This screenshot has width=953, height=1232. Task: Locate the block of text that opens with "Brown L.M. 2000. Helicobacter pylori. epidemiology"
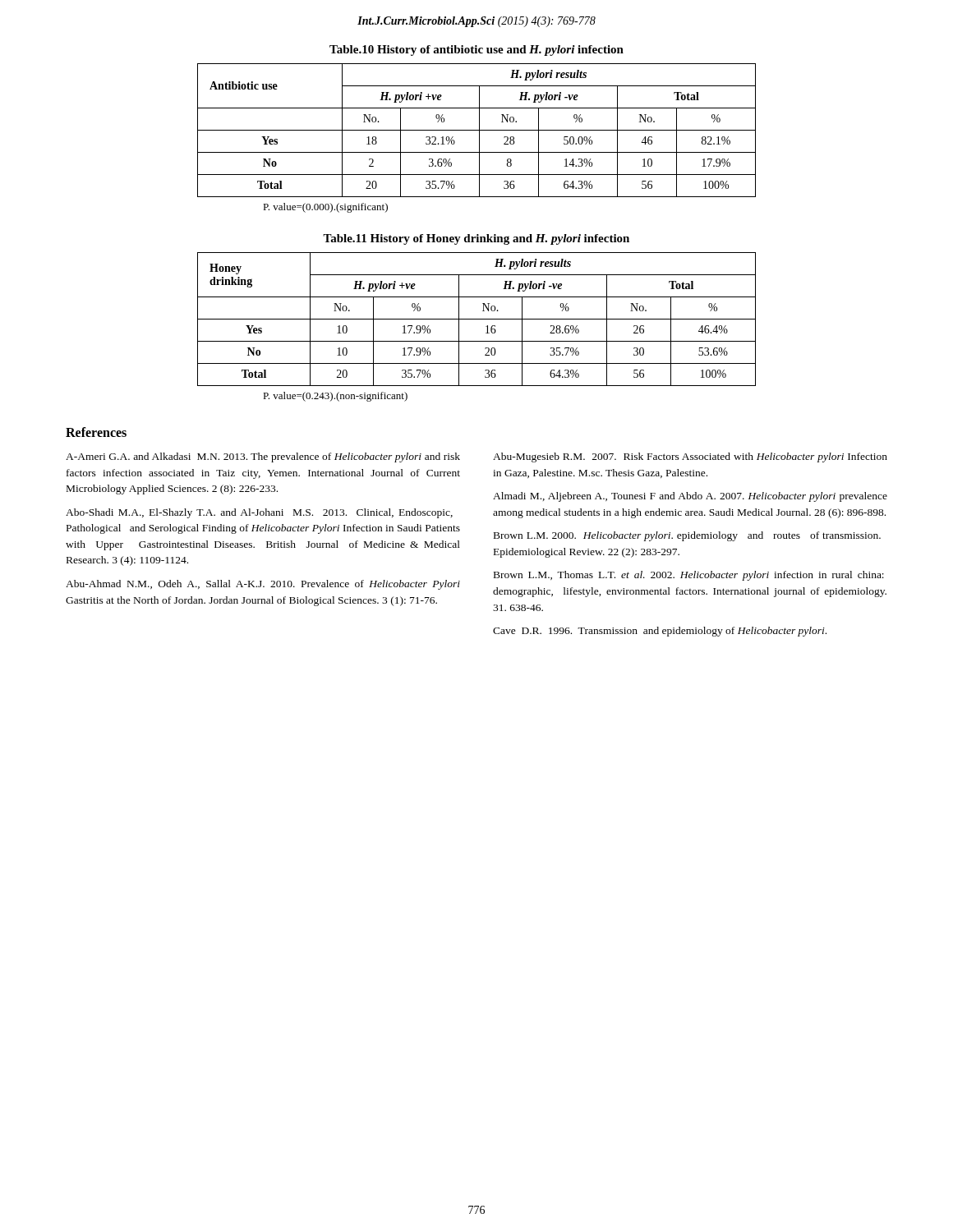coord(690,543)
